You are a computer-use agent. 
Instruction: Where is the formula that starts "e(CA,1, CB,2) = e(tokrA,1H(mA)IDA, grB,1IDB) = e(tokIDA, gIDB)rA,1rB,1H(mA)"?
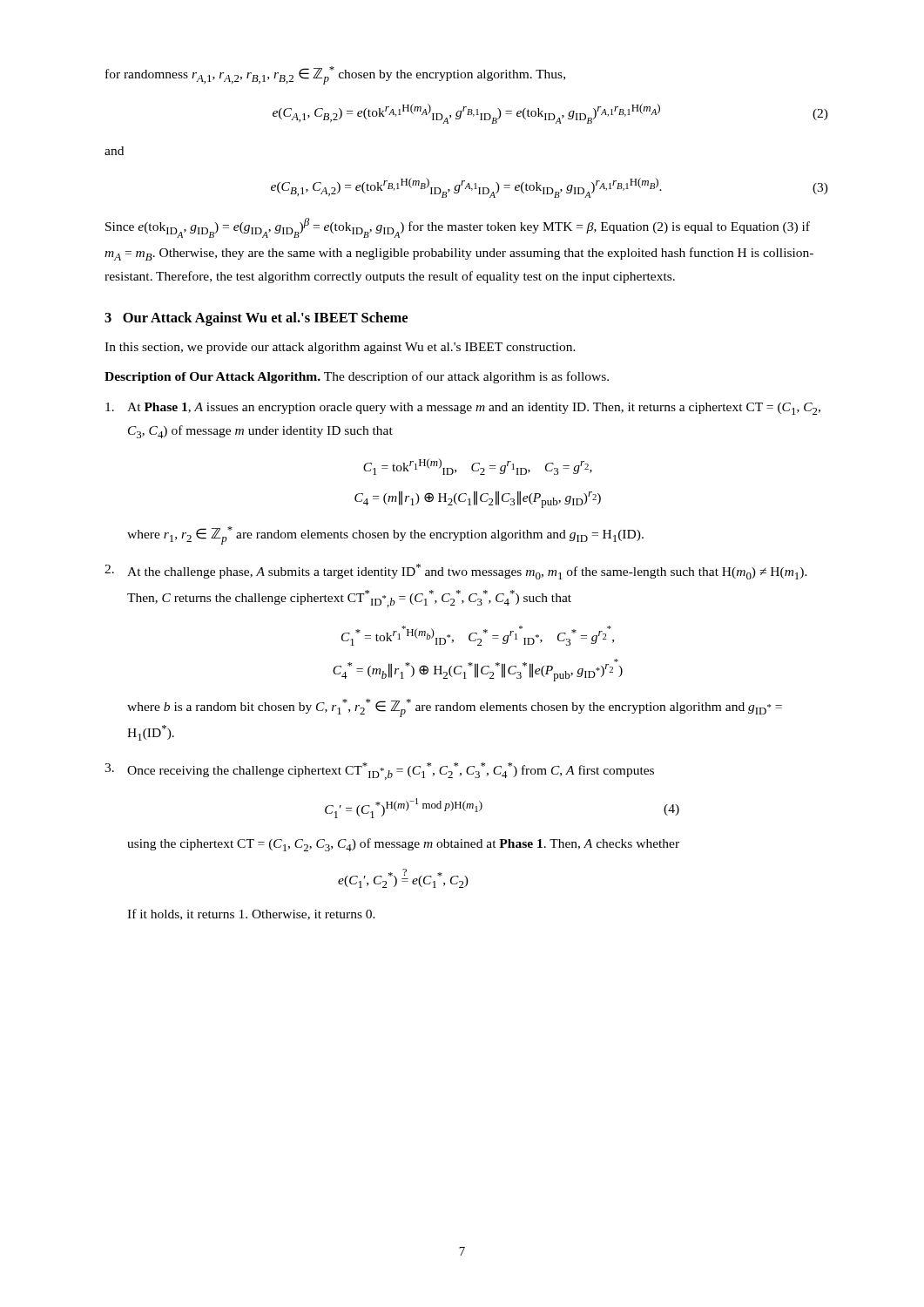point(466,114)
